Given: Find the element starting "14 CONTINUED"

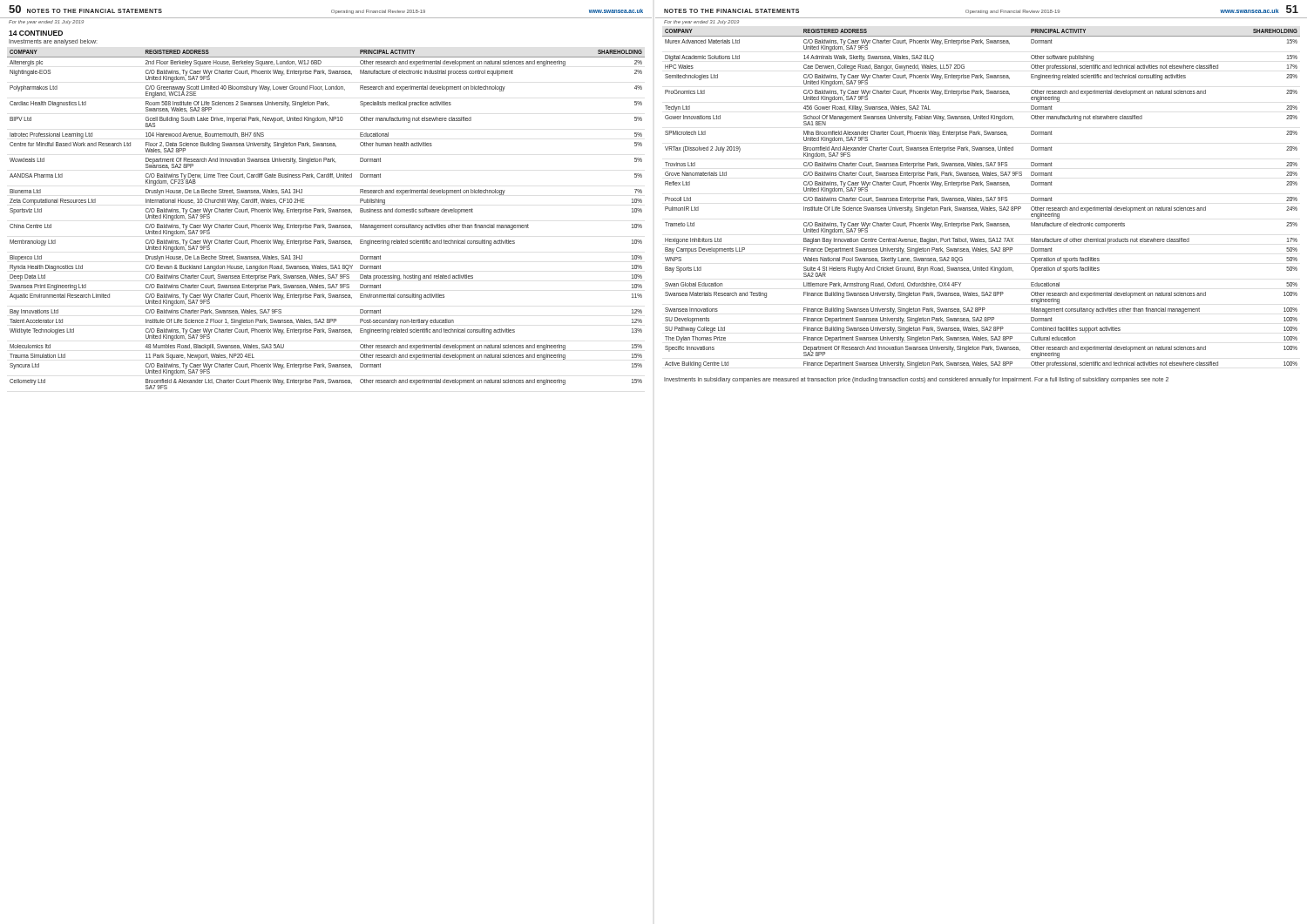Looking at the screenshot, I should pos(36,33).
